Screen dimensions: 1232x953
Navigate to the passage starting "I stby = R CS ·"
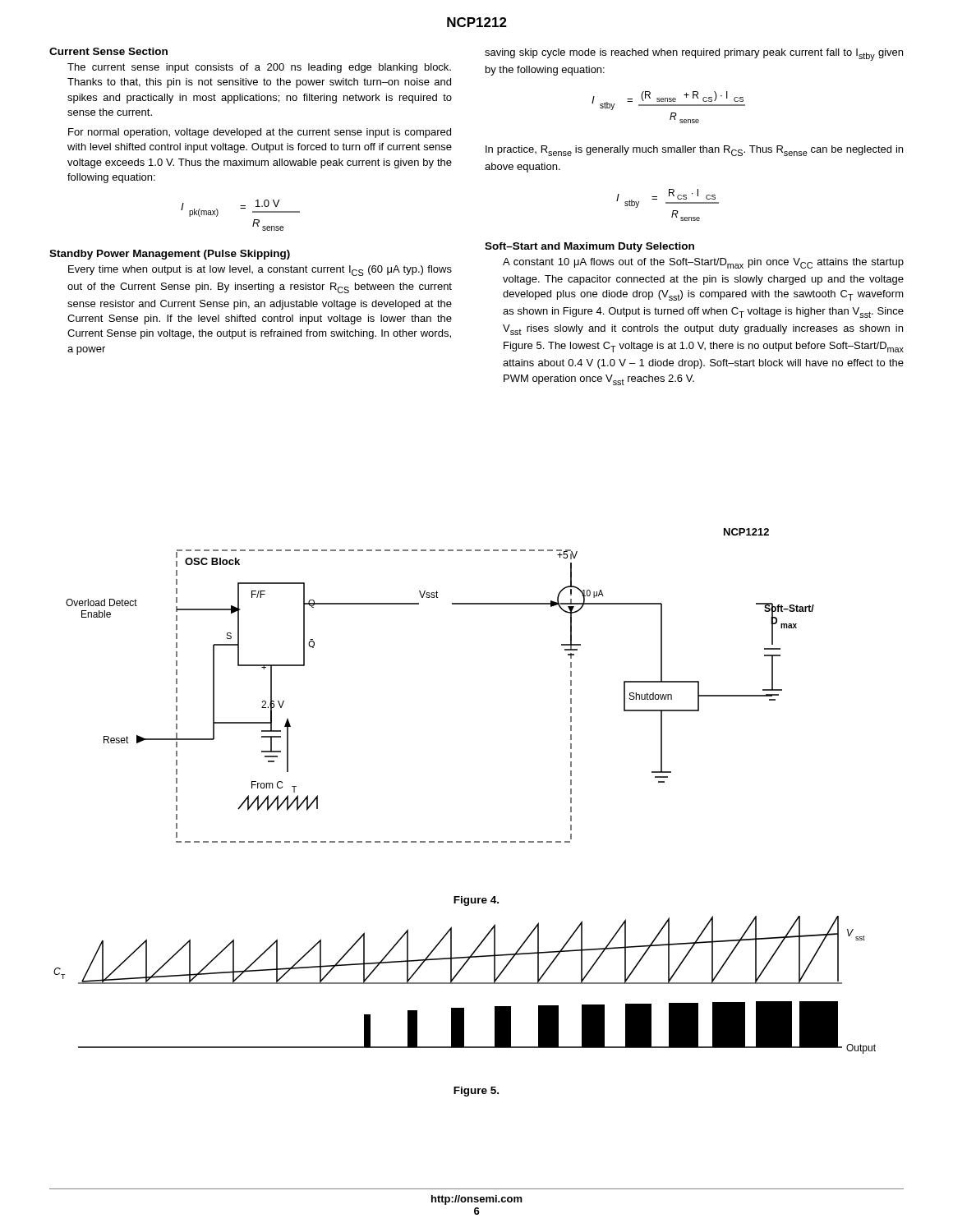[694, 204]
